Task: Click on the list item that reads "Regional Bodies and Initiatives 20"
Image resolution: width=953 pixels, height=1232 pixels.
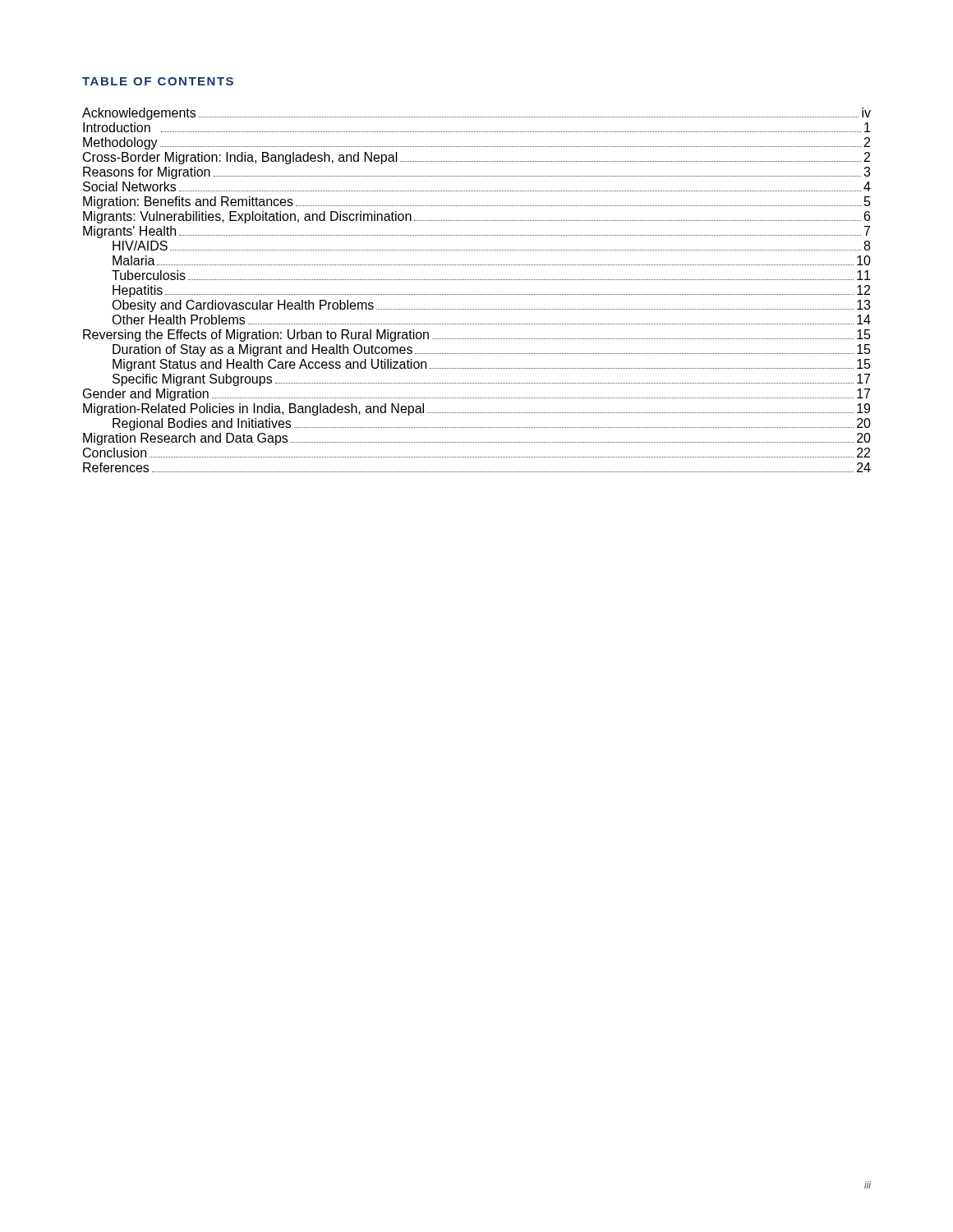Action: (x=476, y=424)
